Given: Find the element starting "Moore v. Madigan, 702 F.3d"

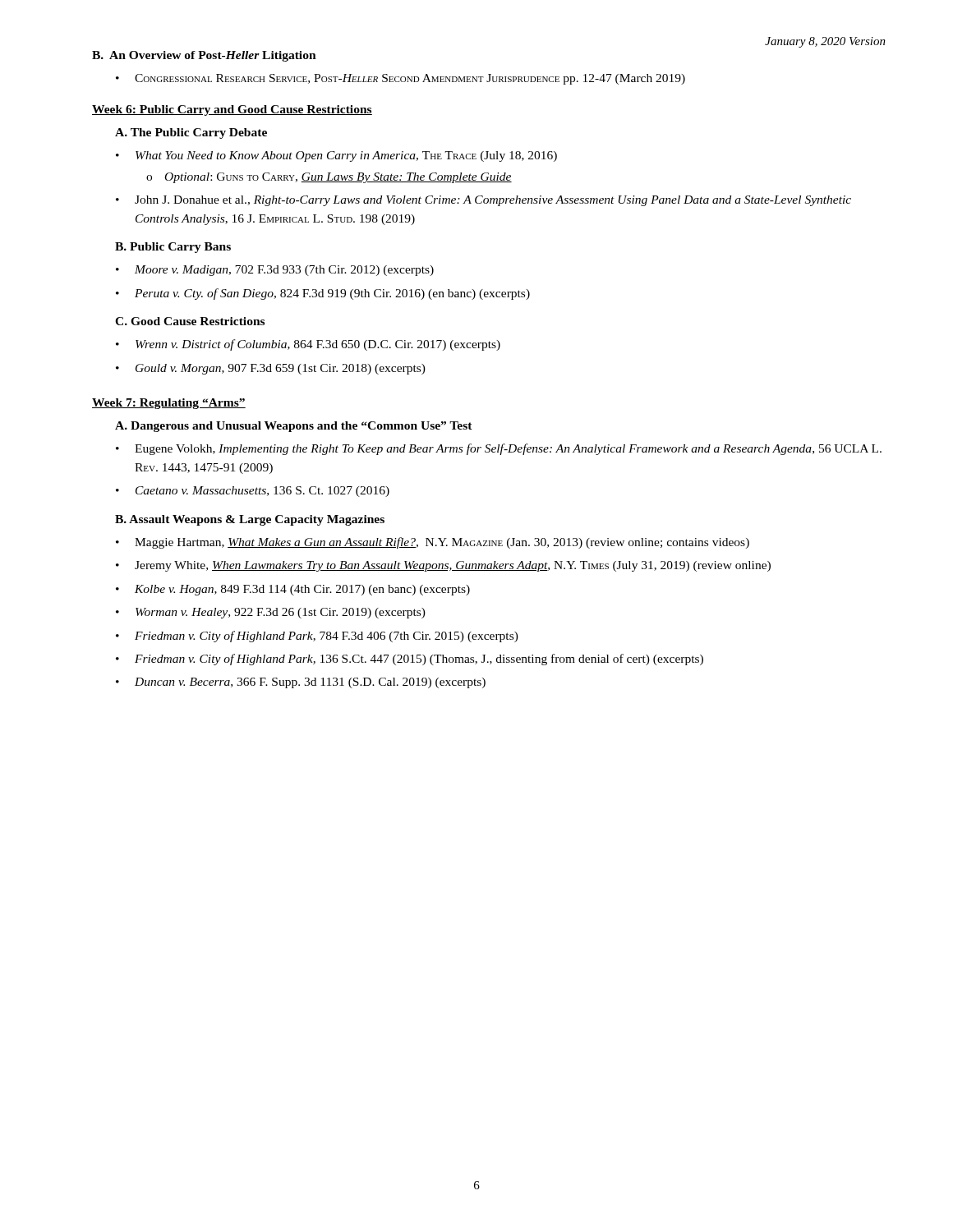Looking at the screenshot, I should click(x=284, y=269).
